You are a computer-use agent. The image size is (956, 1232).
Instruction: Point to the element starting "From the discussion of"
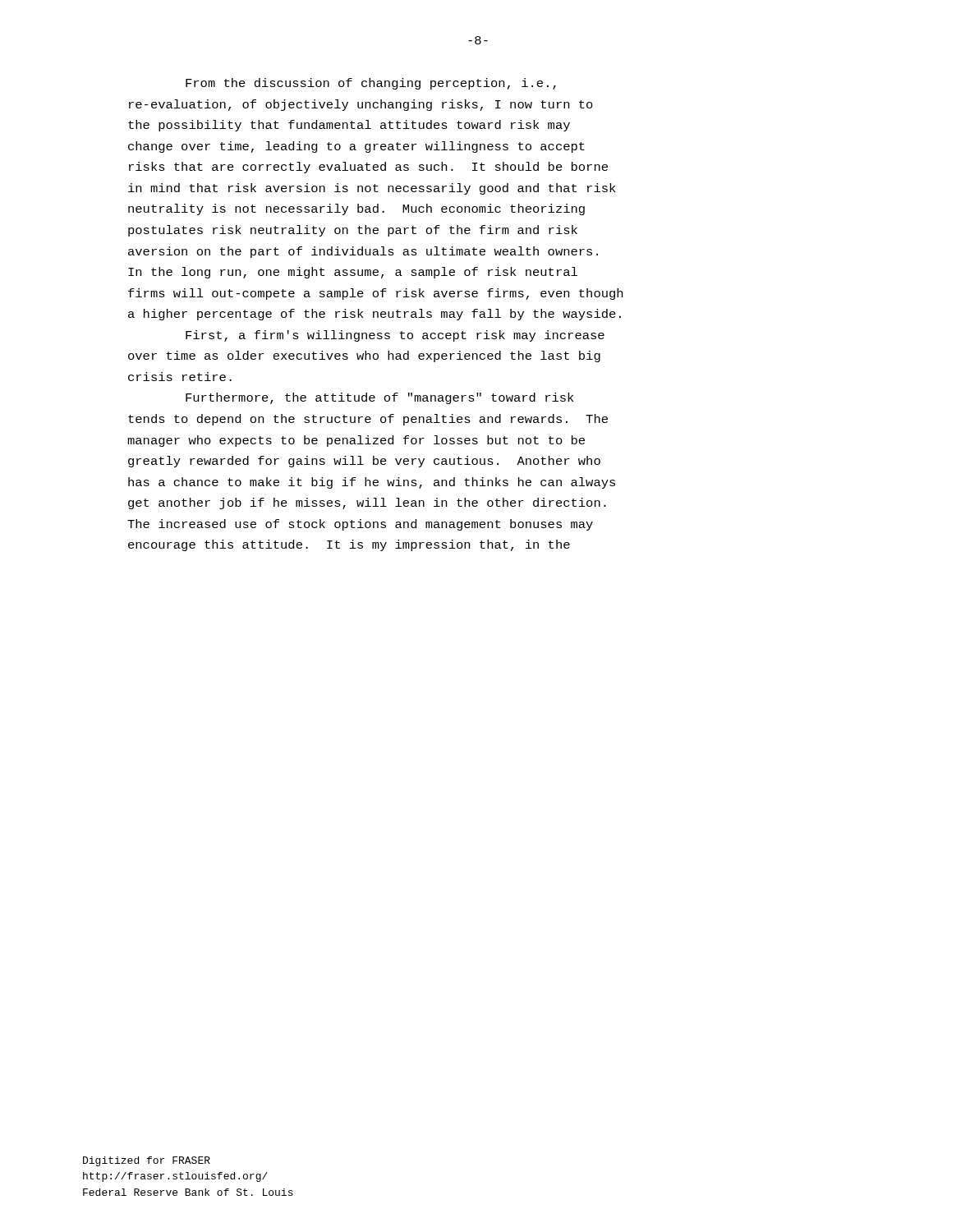click(x=484, y=315)
